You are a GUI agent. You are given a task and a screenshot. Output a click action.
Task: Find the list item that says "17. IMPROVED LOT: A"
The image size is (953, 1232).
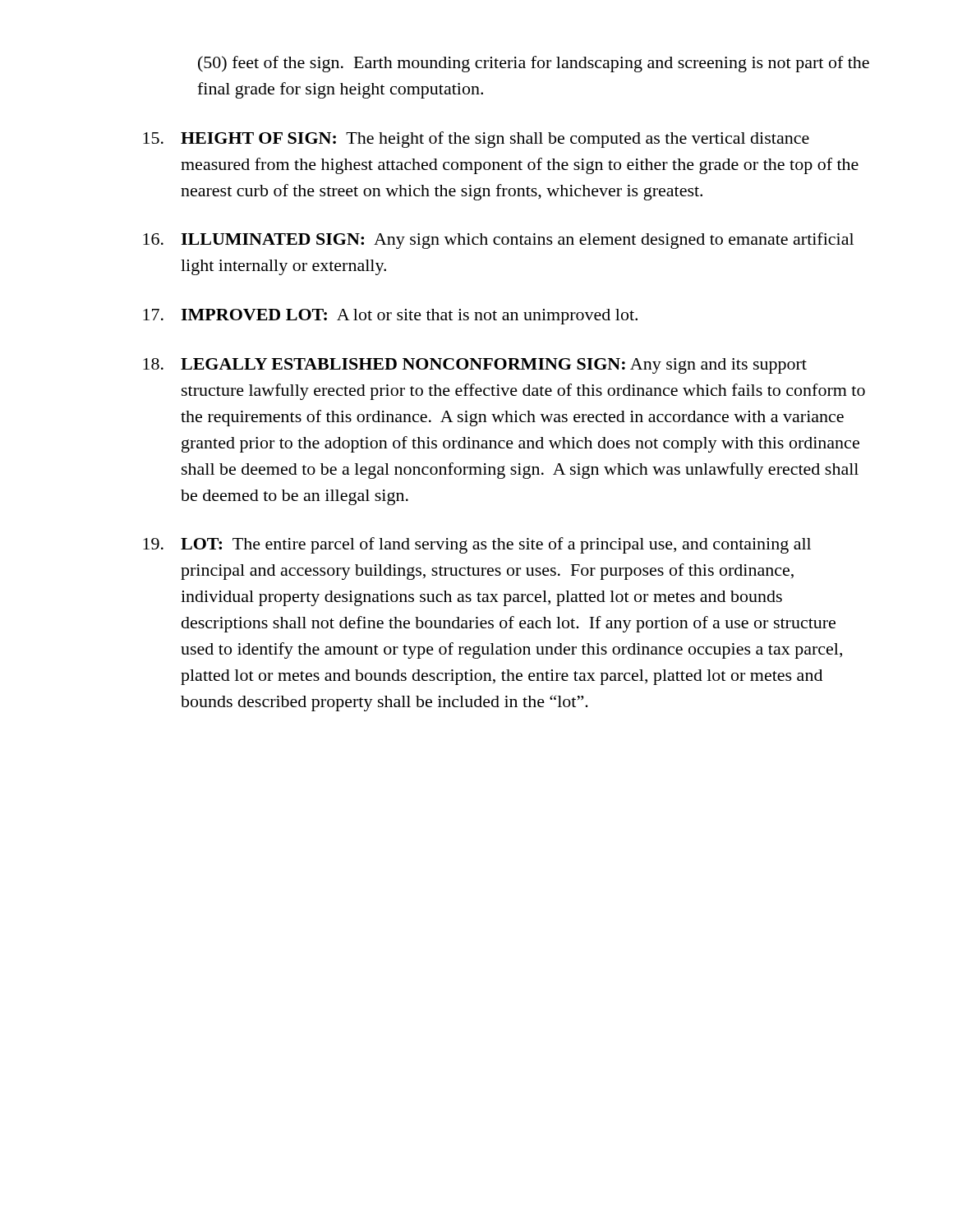tap(485, 315)
